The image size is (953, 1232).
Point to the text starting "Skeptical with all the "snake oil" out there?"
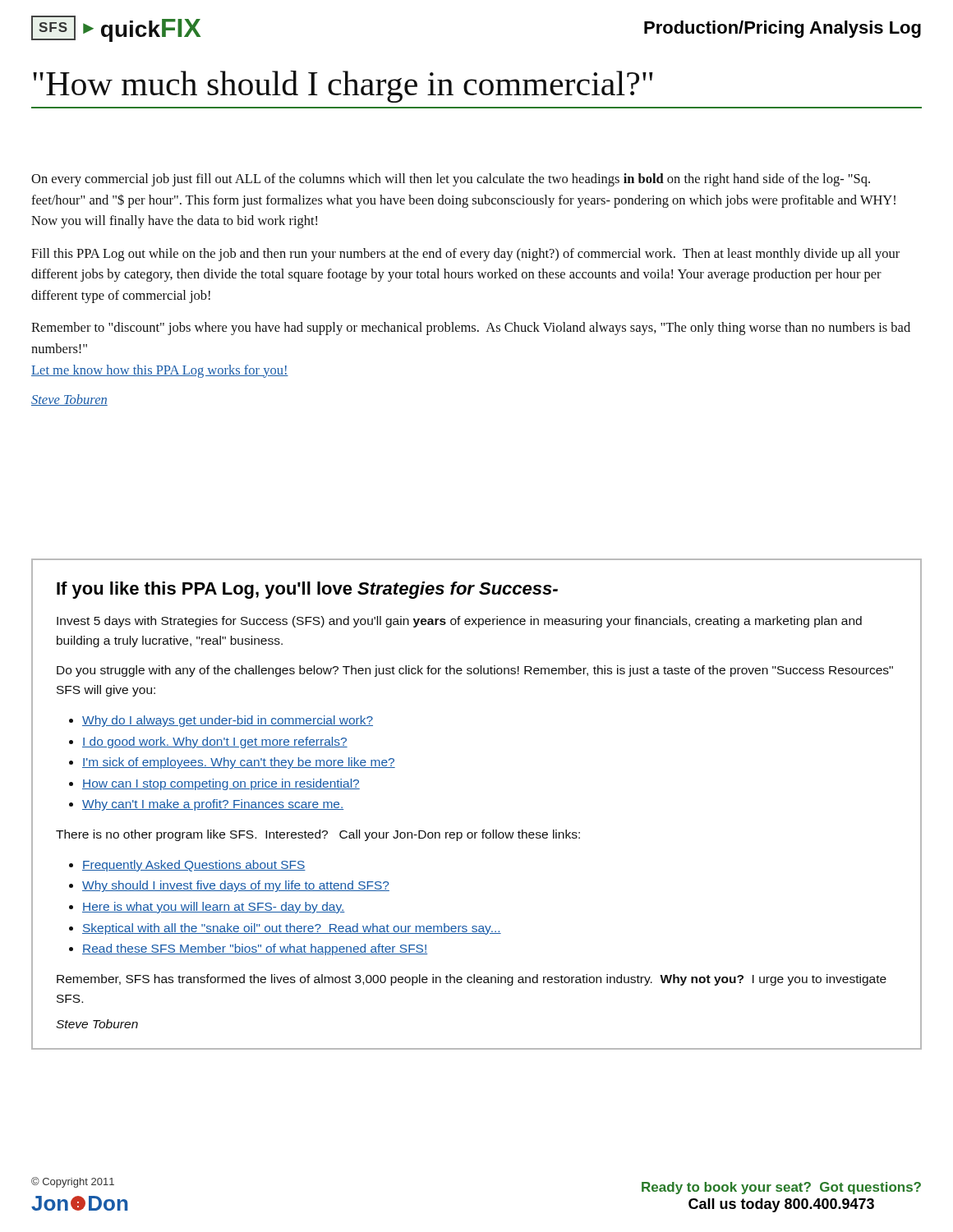[x=291, y=927]
